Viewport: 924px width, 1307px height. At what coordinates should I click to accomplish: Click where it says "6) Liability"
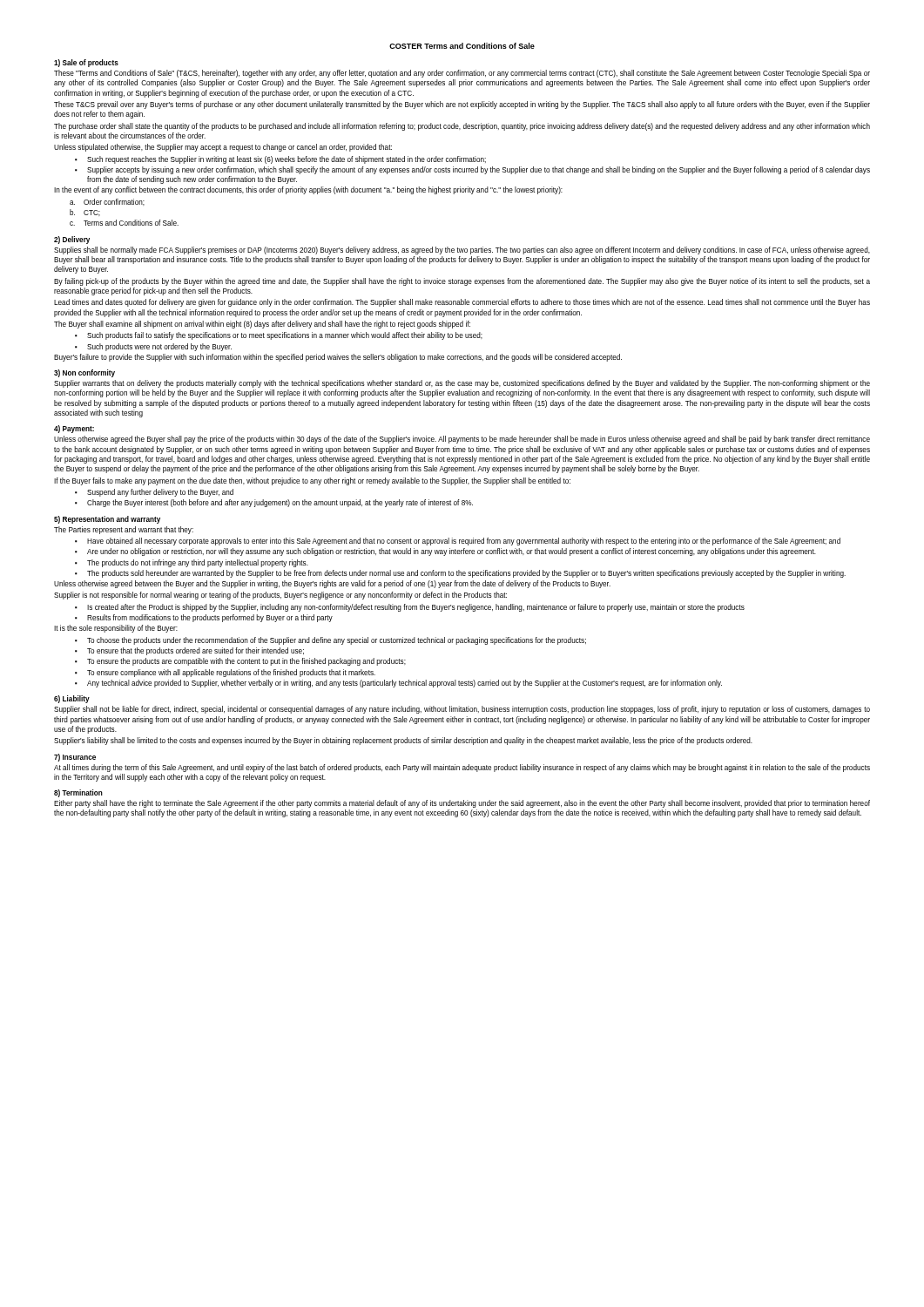tap(72, 700)
